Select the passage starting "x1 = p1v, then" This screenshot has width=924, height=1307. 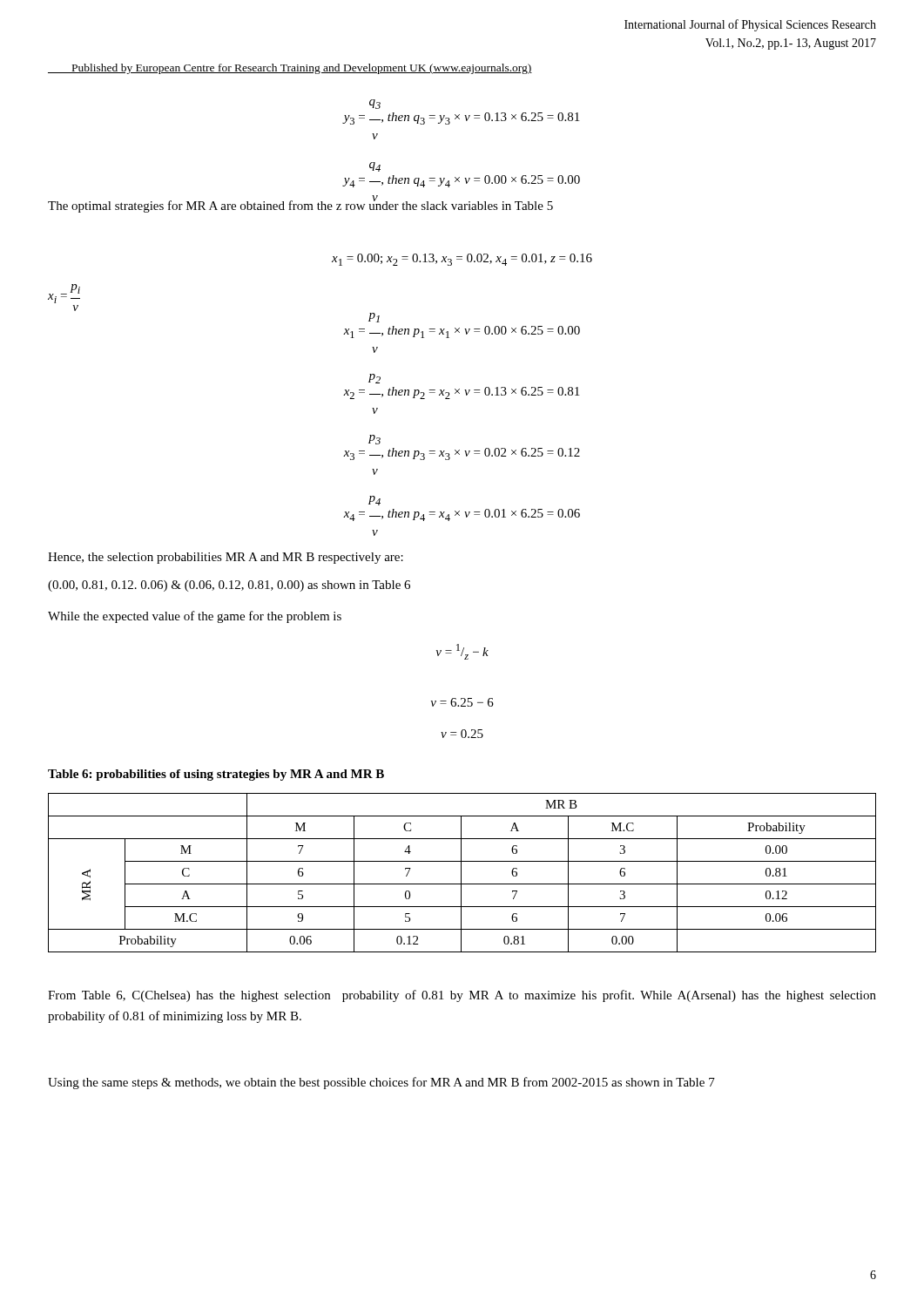(462, 332)
